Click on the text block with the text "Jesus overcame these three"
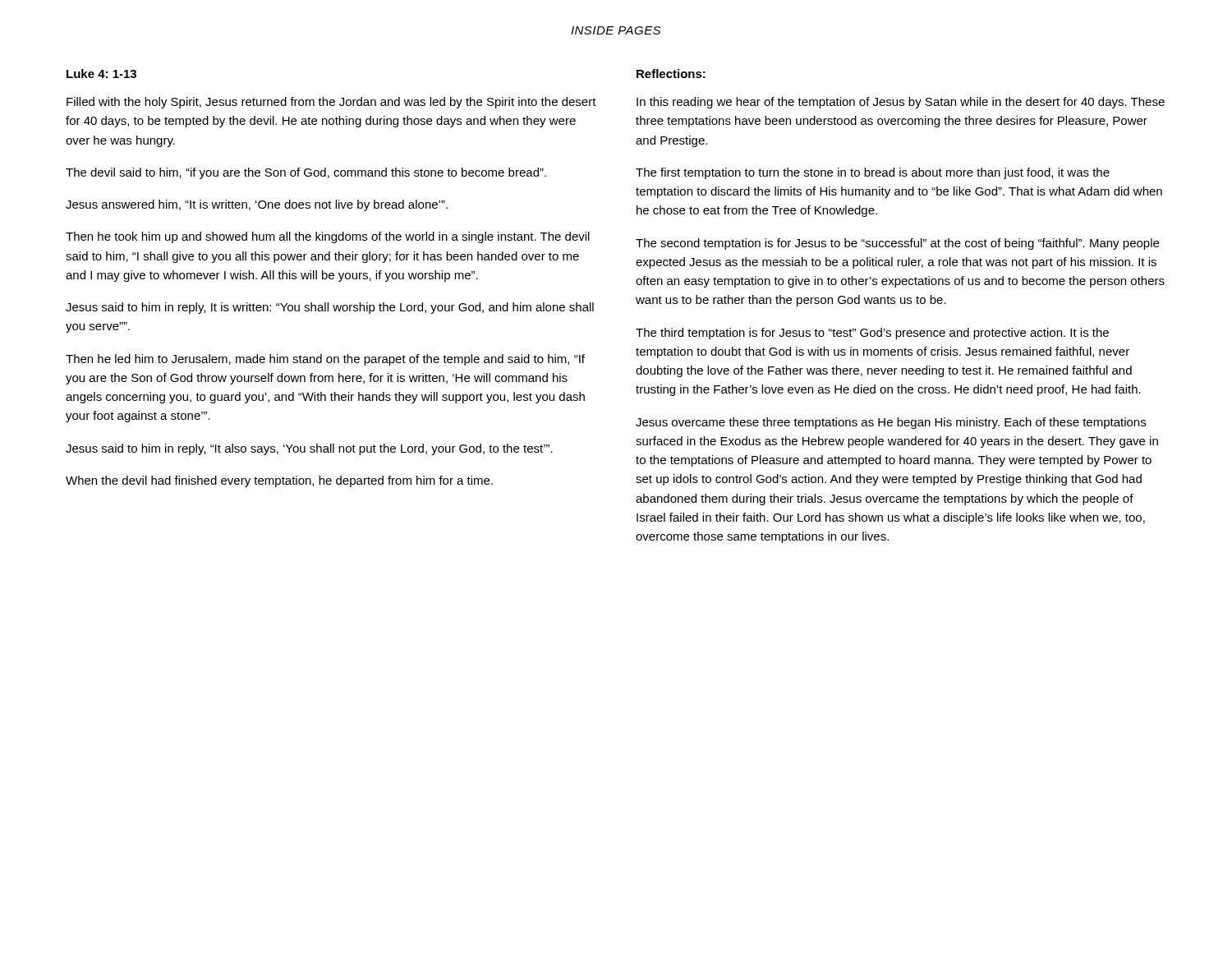1232x953 pixels. [897, 479]
